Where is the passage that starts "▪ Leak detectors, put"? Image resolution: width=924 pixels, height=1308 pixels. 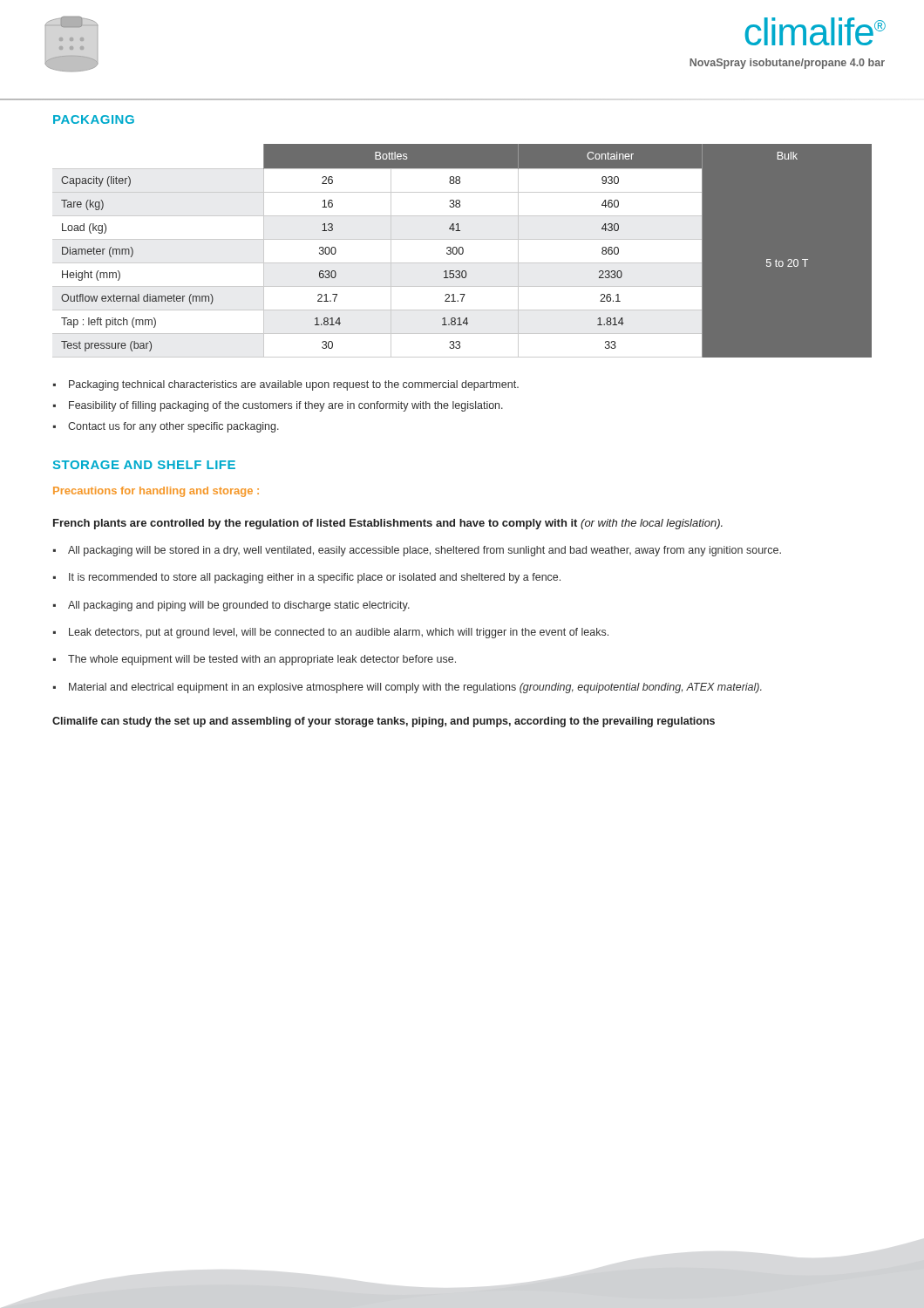[x=331, y=633]
